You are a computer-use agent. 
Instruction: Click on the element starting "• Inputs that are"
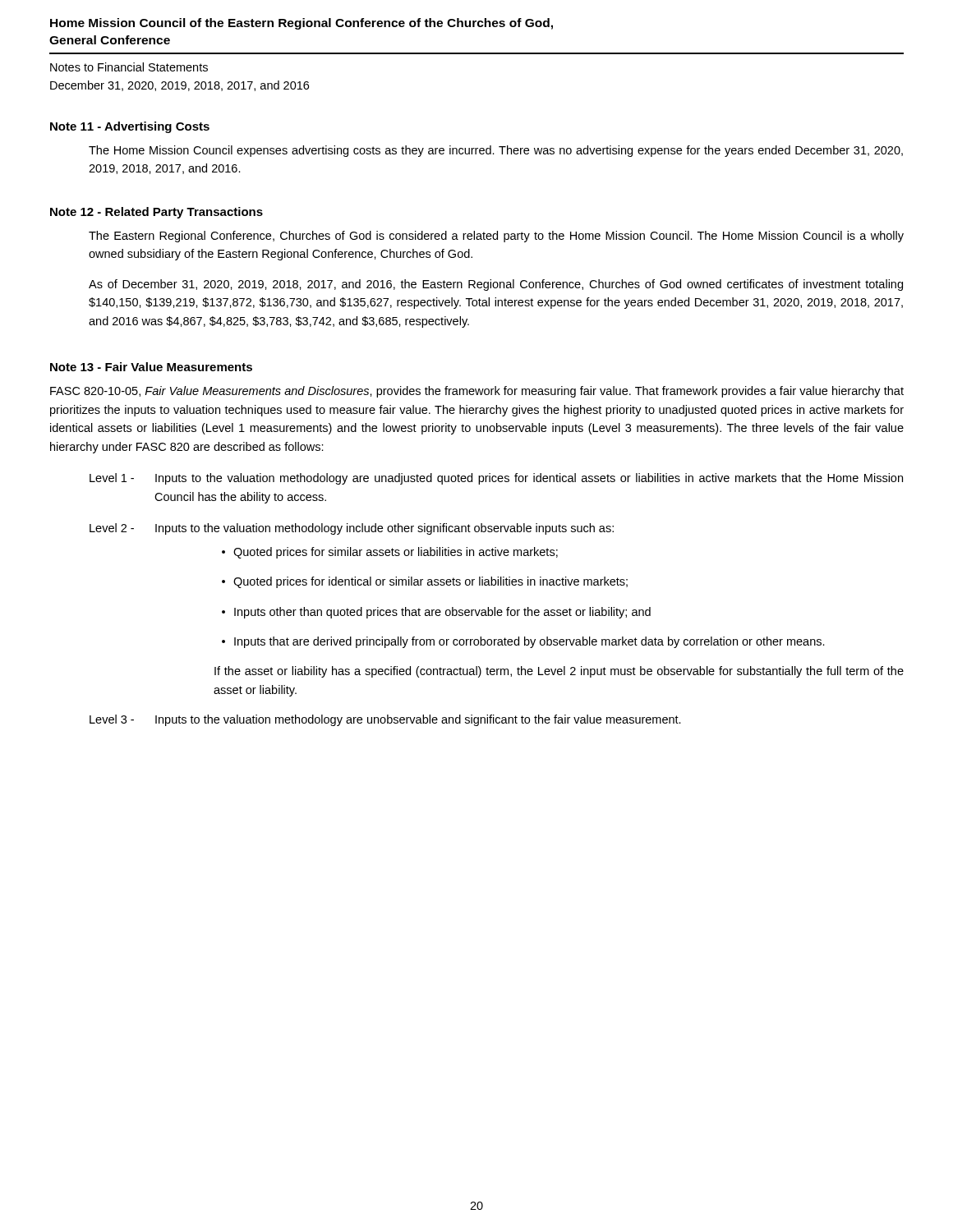[x=559, y=642]
